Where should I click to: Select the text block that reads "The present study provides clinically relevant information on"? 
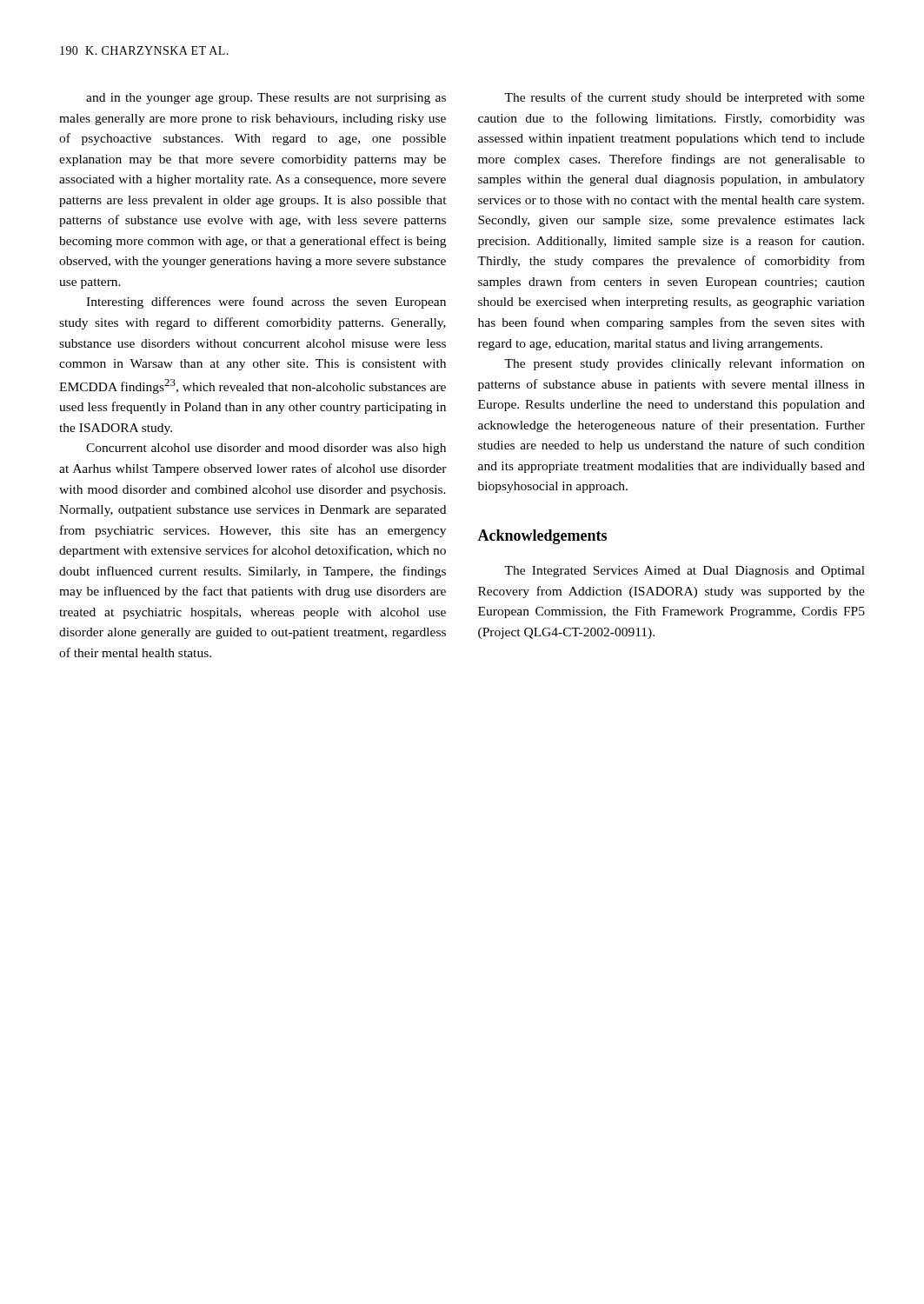pyautogui.click(x=671, y=425)
